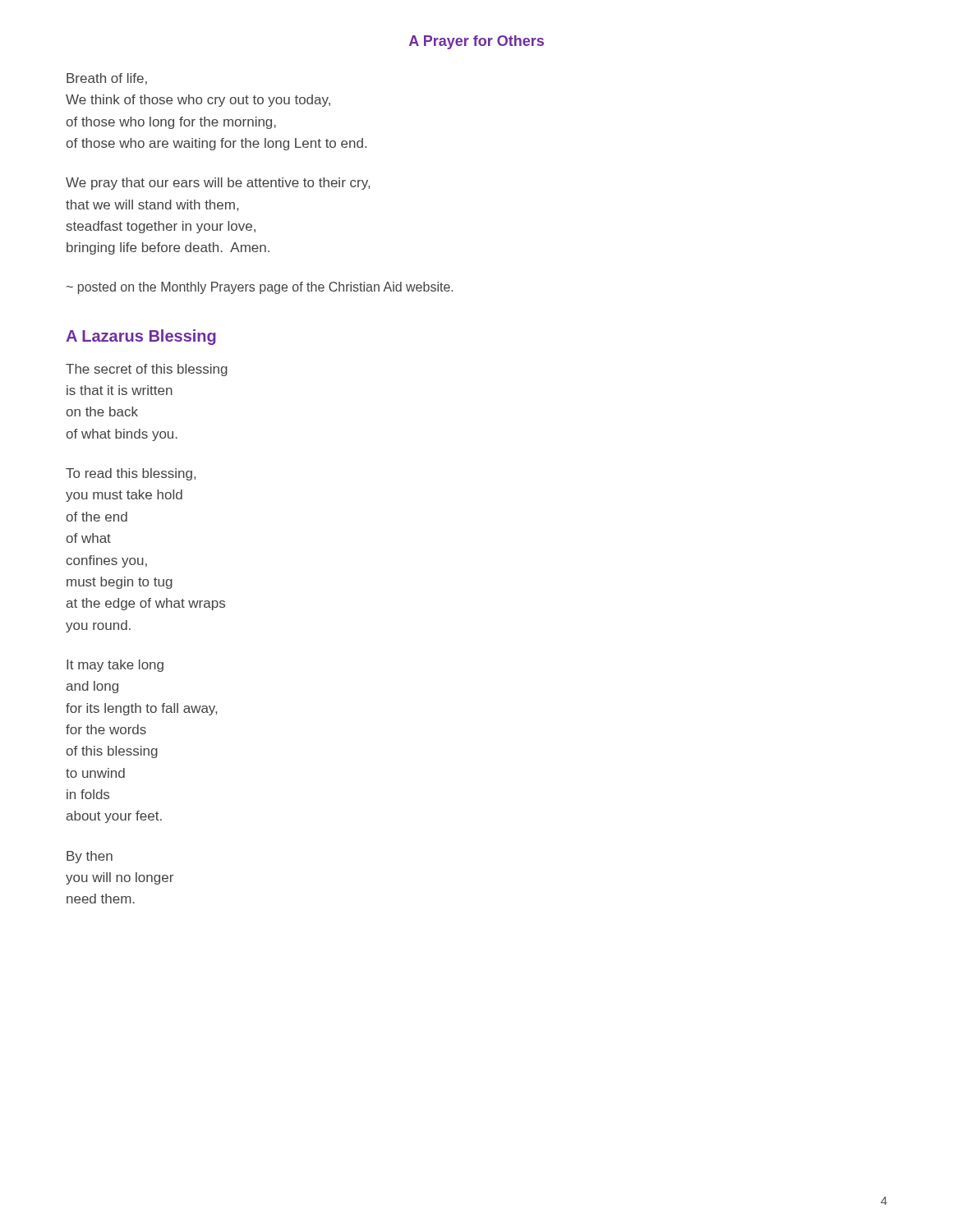Click the passage that begins "The secret of this blessing is that it"
Image resolution: width=953 pixels, height=1232 pixels.
click(147, 401)
